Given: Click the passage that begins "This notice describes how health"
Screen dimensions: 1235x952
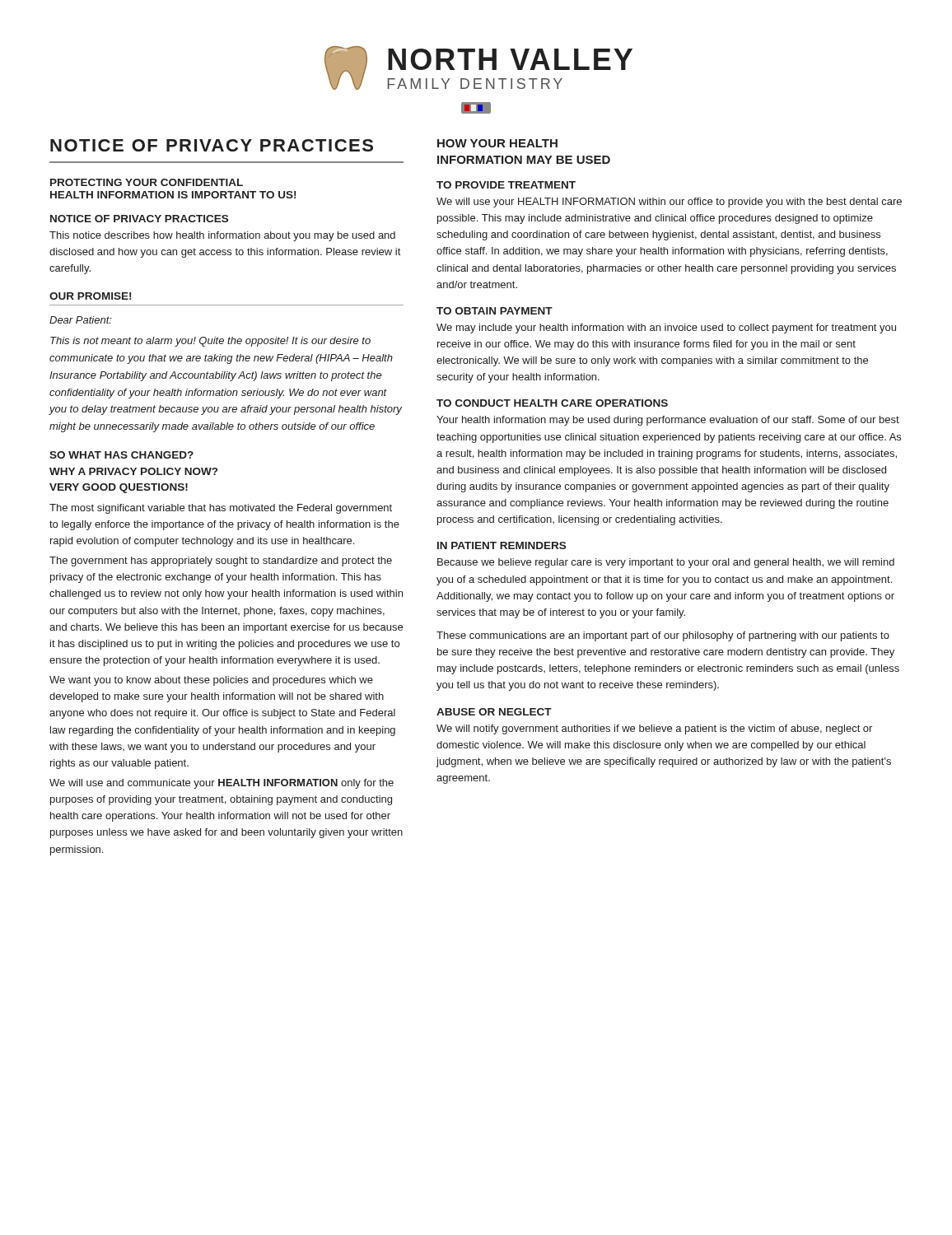Looking at the screenshot, I should click(x=225, y=252).
